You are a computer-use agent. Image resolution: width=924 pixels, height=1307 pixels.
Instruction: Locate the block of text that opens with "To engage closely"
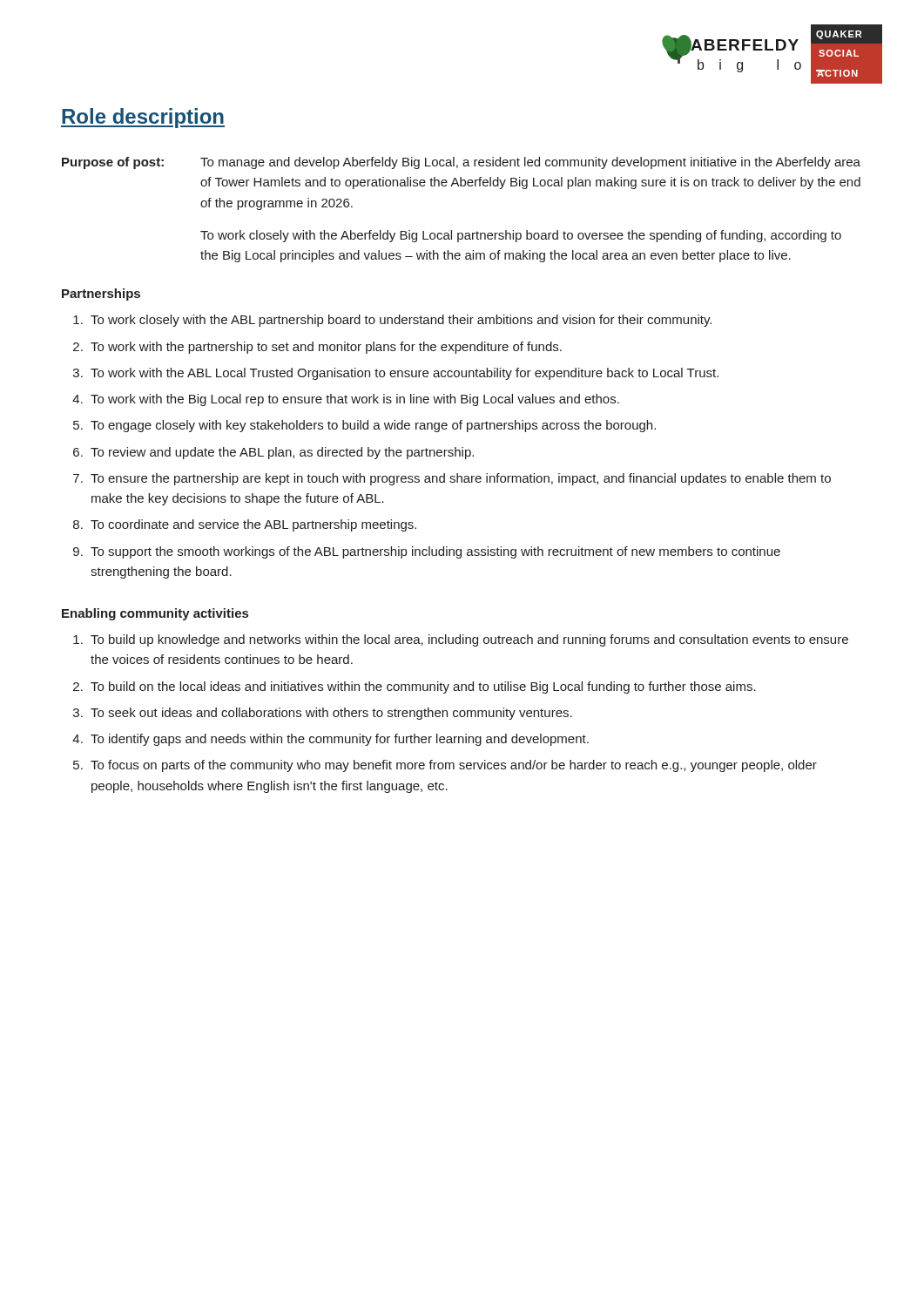coord(374,425)
